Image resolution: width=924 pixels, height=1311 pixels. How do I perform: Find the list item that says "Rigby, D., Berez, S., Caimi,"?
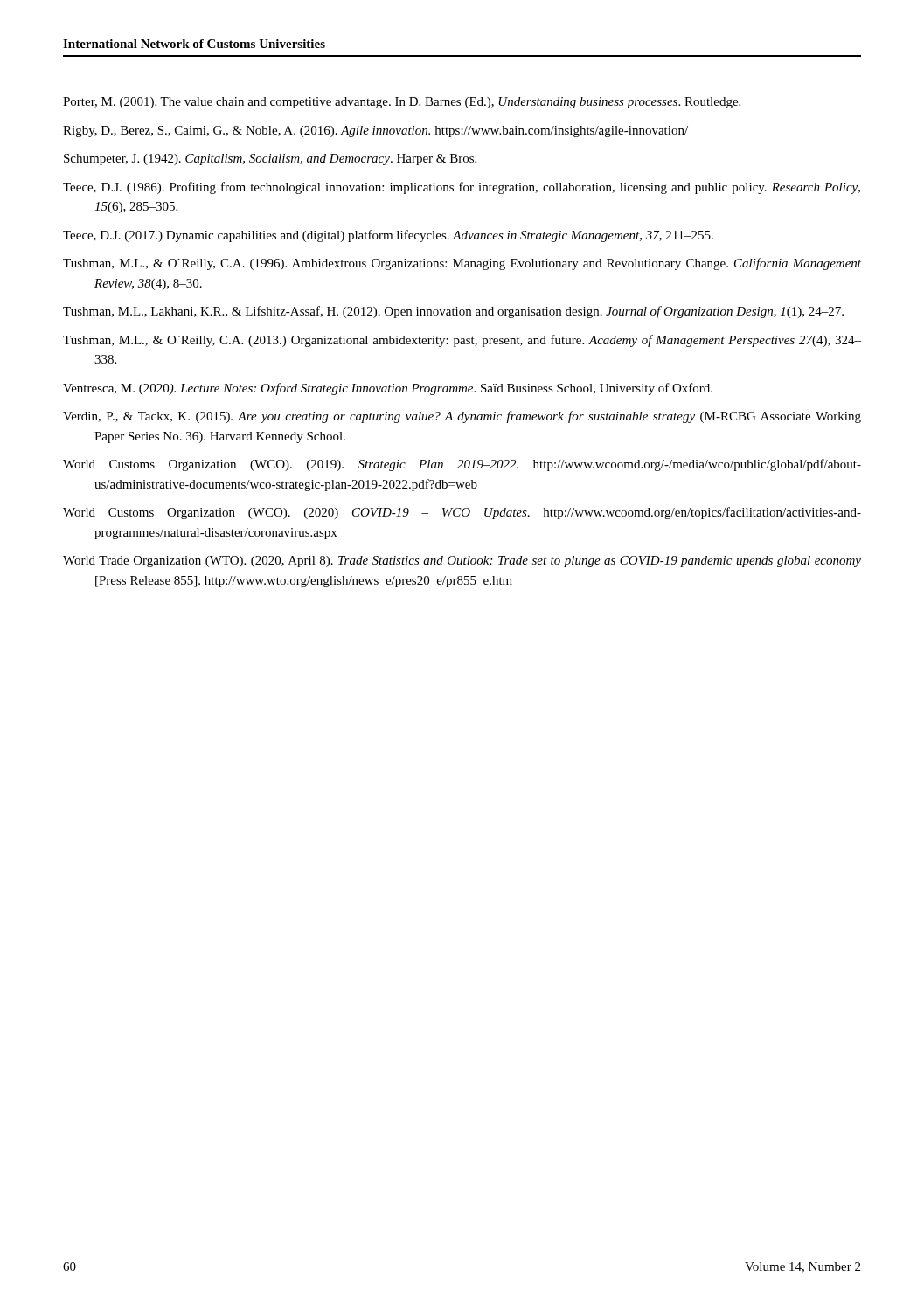coord(375,130)
